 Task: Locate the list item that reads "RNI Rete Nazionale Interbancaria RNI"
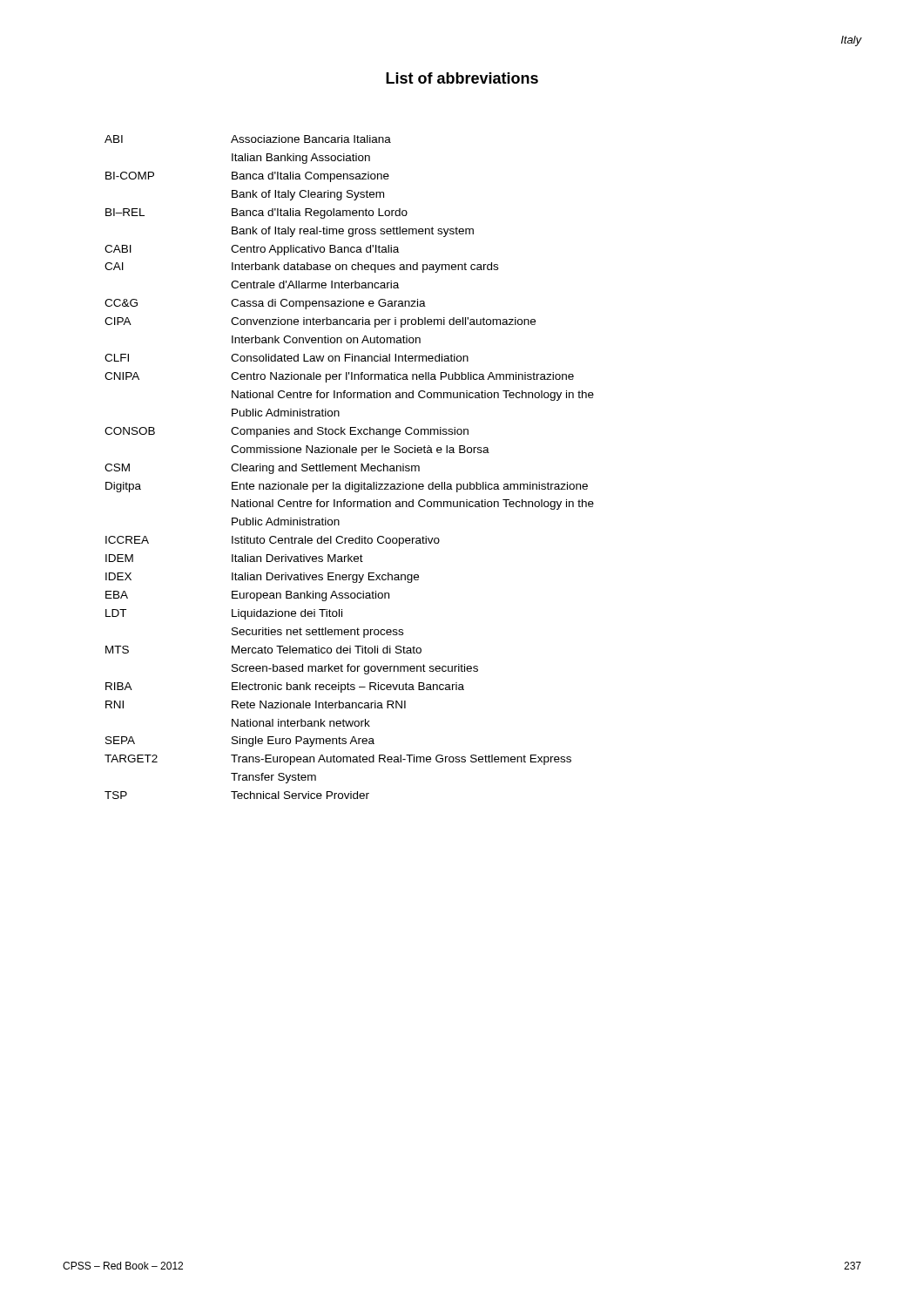(x=256, y=704)
